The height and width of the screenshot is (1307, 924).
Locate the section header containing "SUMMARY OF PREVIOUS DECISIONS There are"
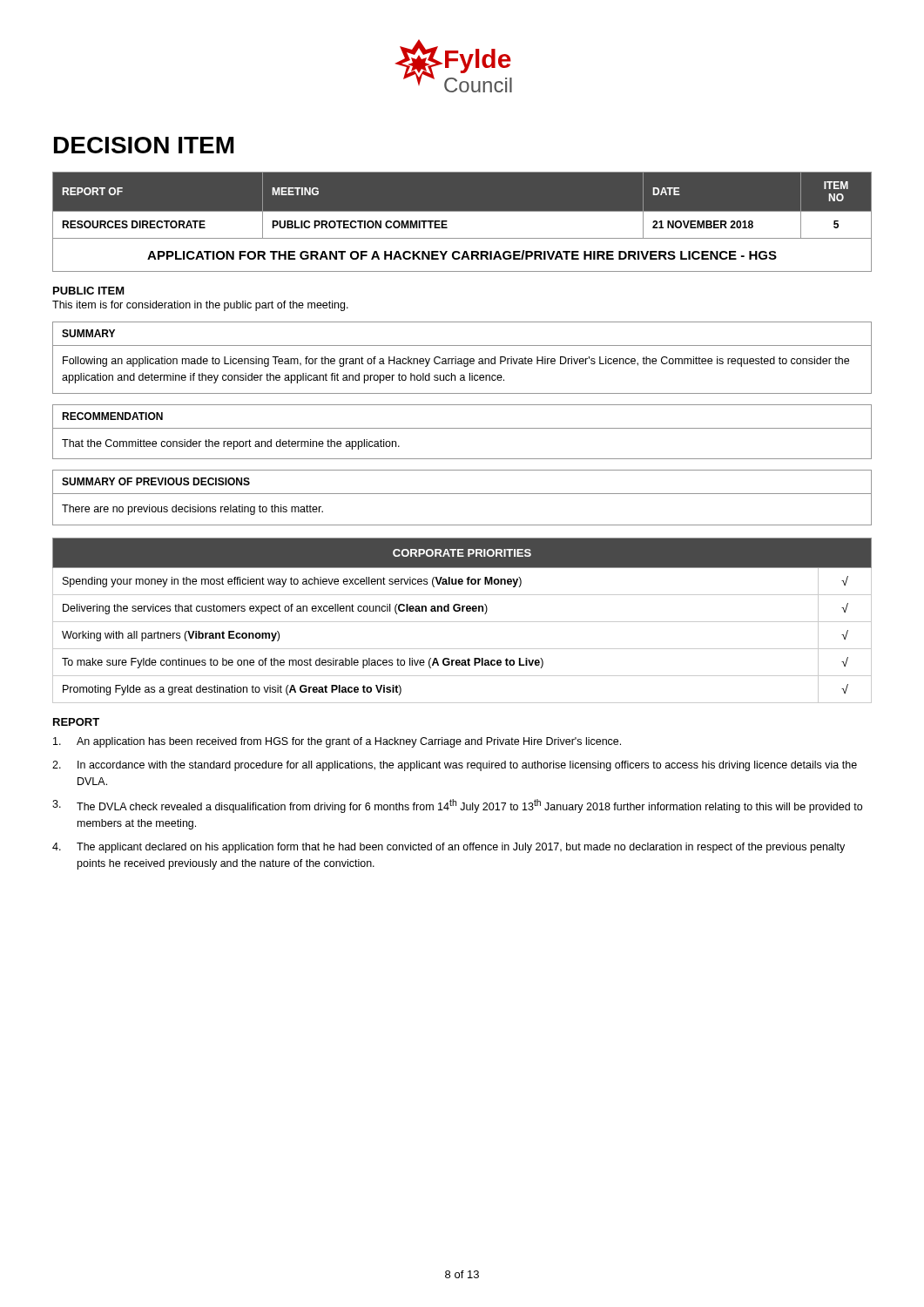[462, 498]
